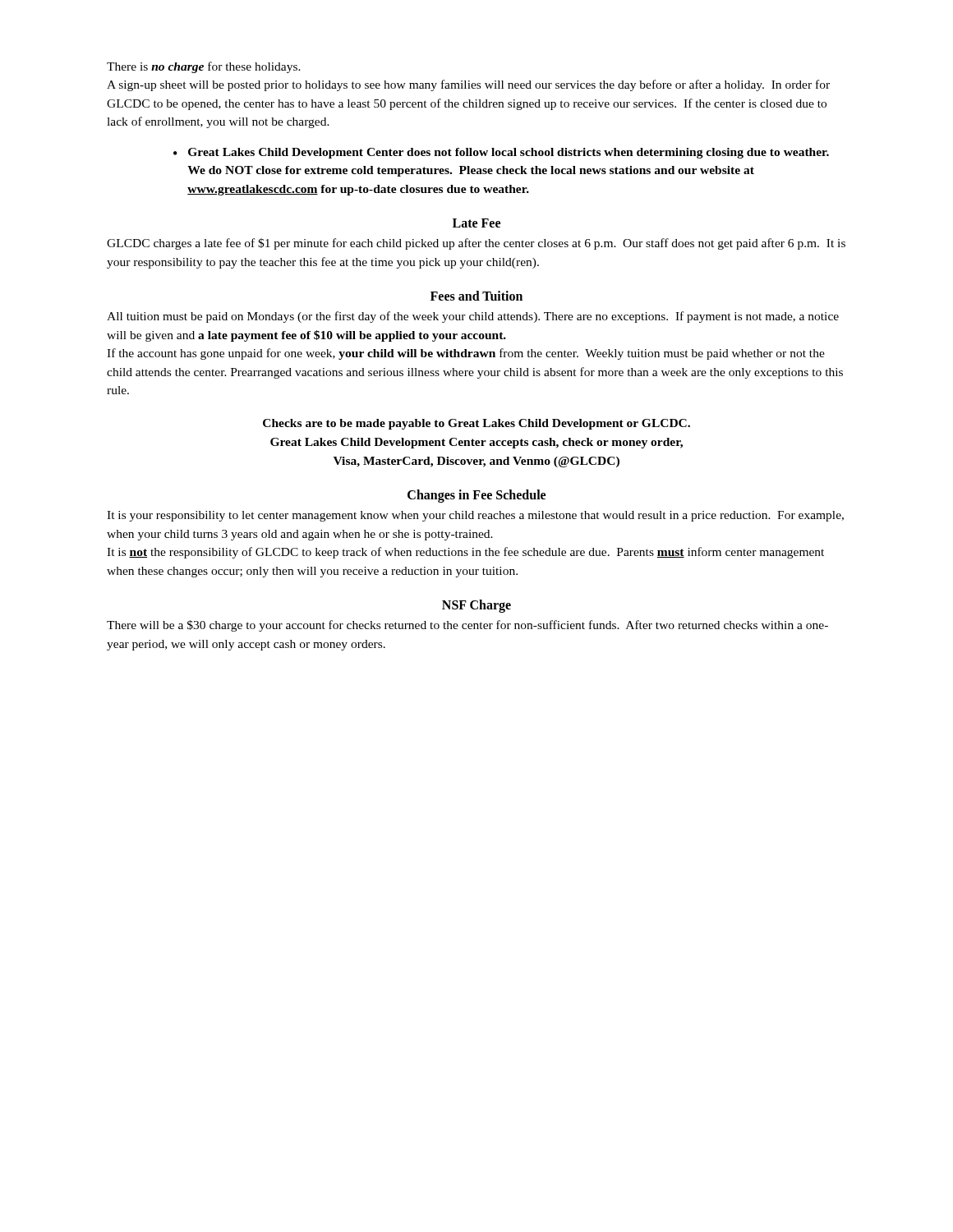953x1232 pixels.
Task: Click on the section header that reads "Late Fee"
Action: (x=476, y=223)
